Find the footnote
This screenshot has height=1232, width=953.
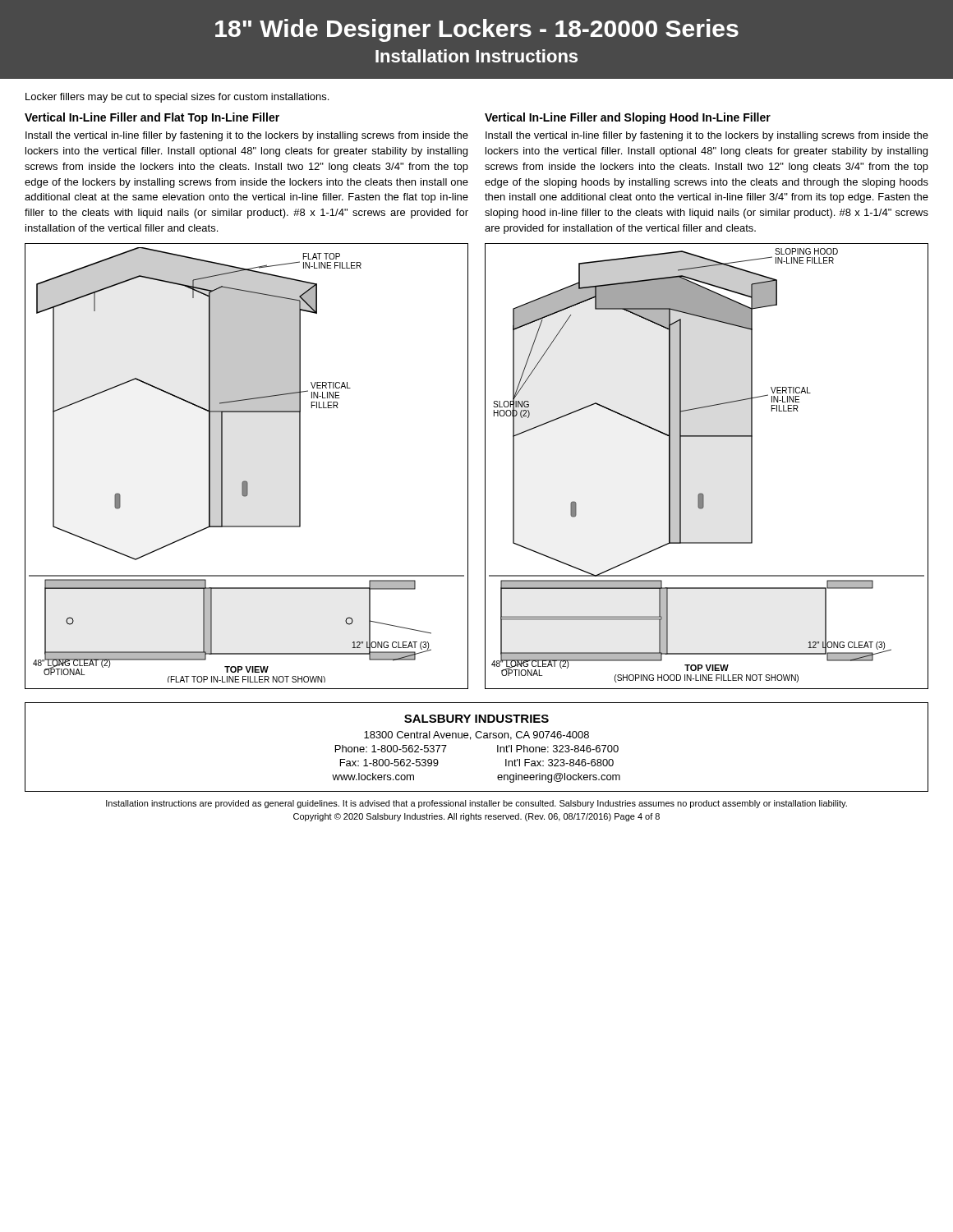476,810
